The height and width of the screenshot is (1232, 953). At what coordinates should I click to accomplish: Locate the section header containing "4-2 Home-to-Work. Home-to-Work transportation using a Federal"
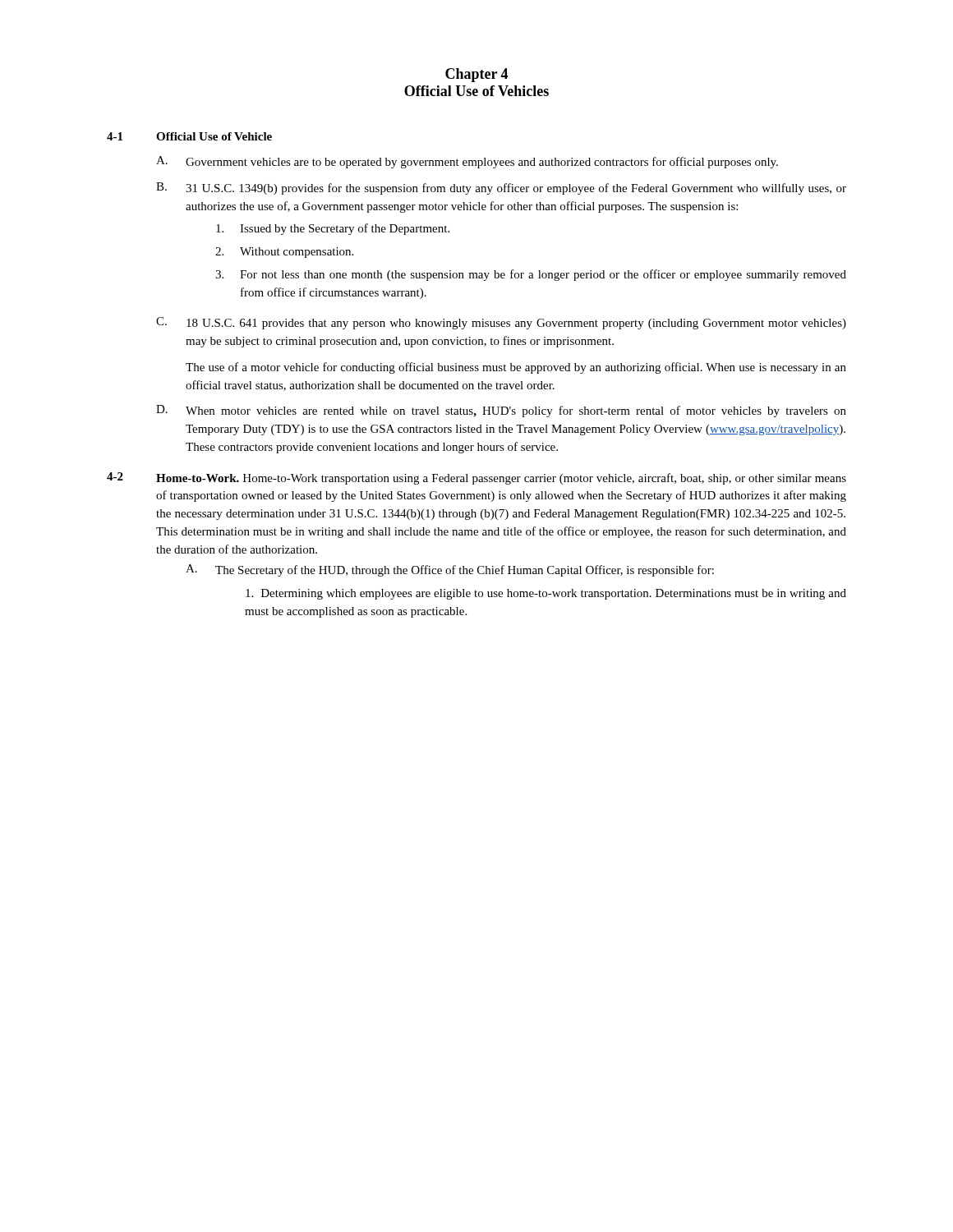pos(476,514)
